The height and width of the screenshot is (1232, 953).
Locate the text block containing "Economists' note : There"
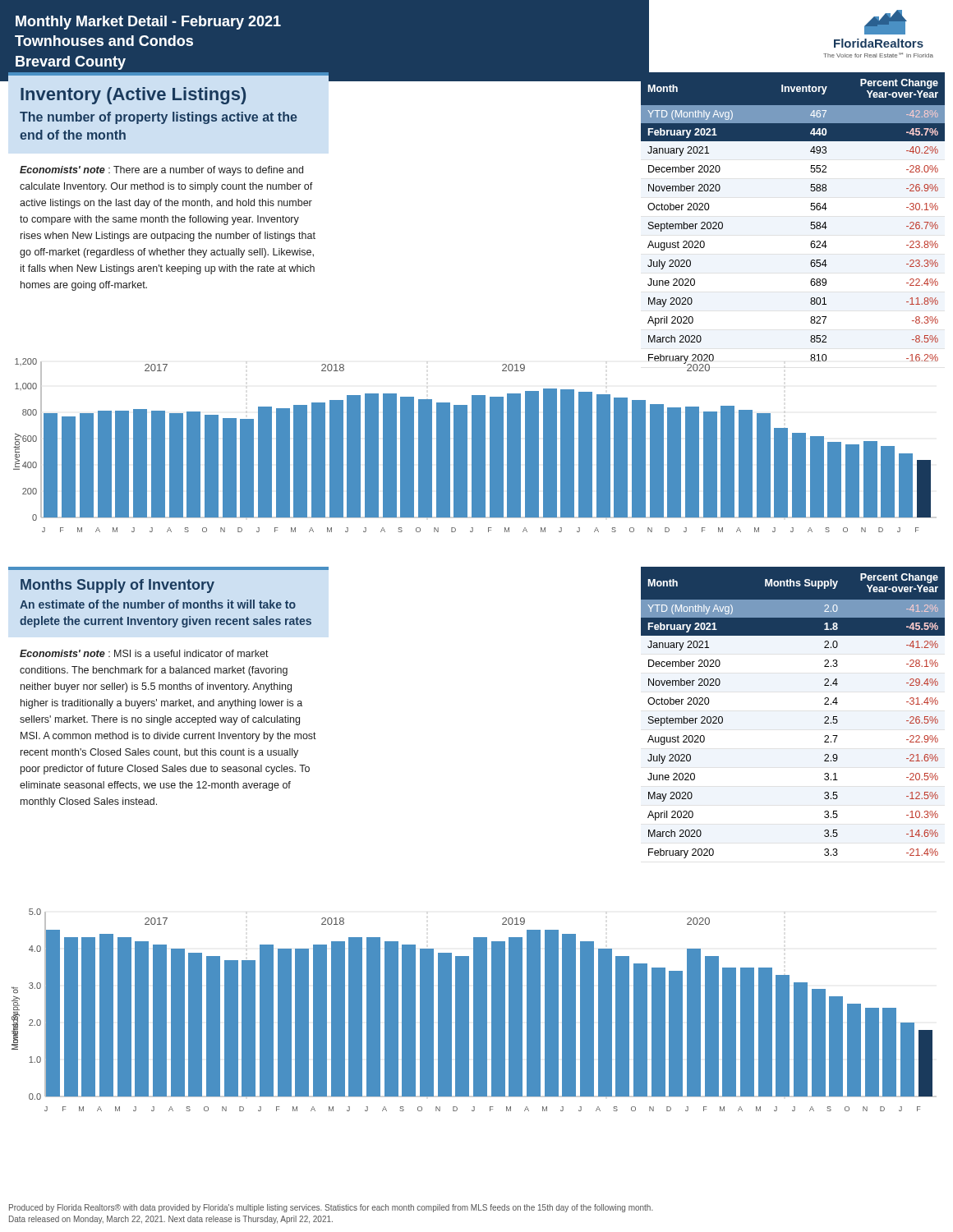(x=168, y=227)
